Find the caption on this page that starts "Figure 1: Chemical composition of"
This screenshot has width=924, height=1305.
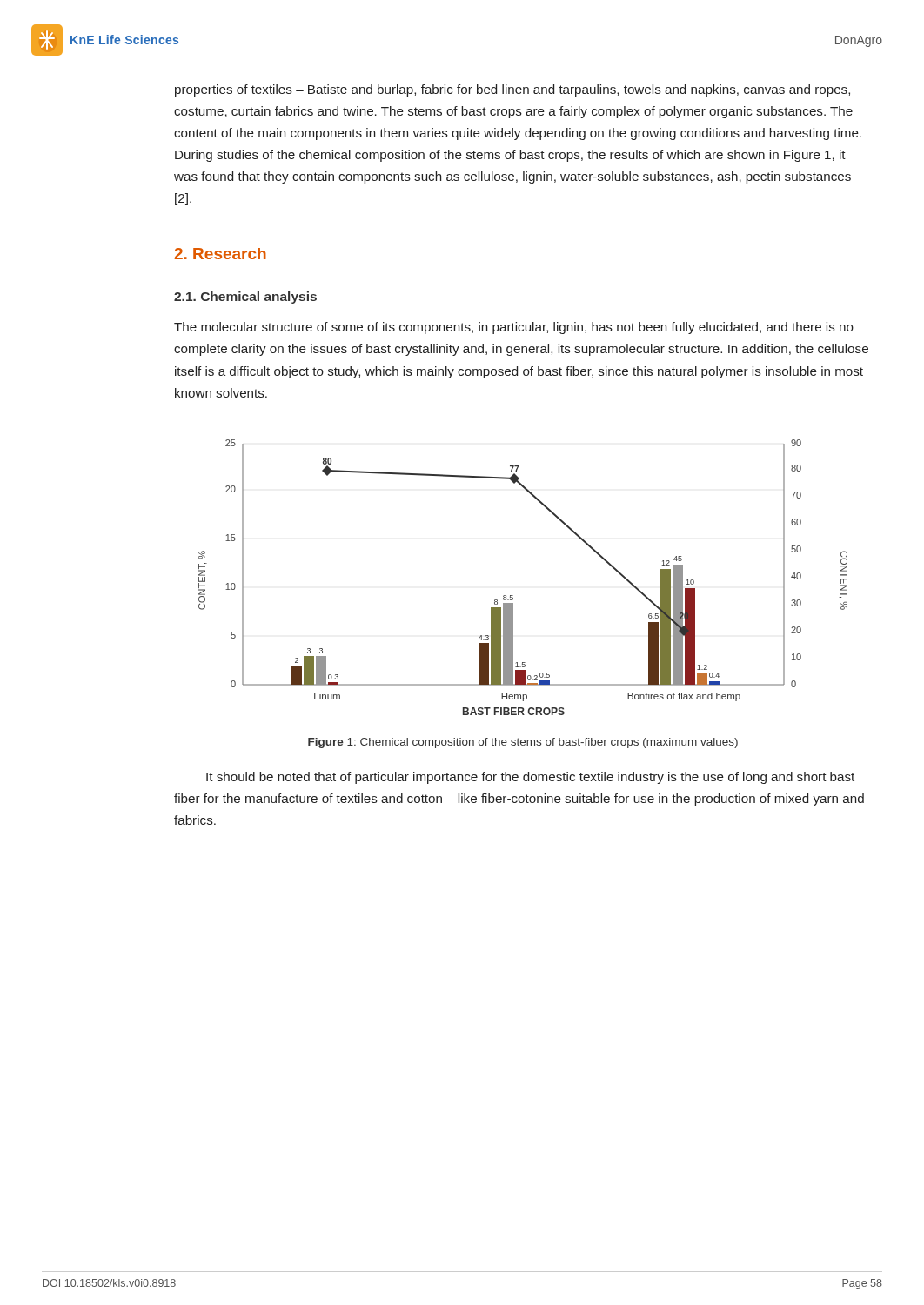pos(523,741)
